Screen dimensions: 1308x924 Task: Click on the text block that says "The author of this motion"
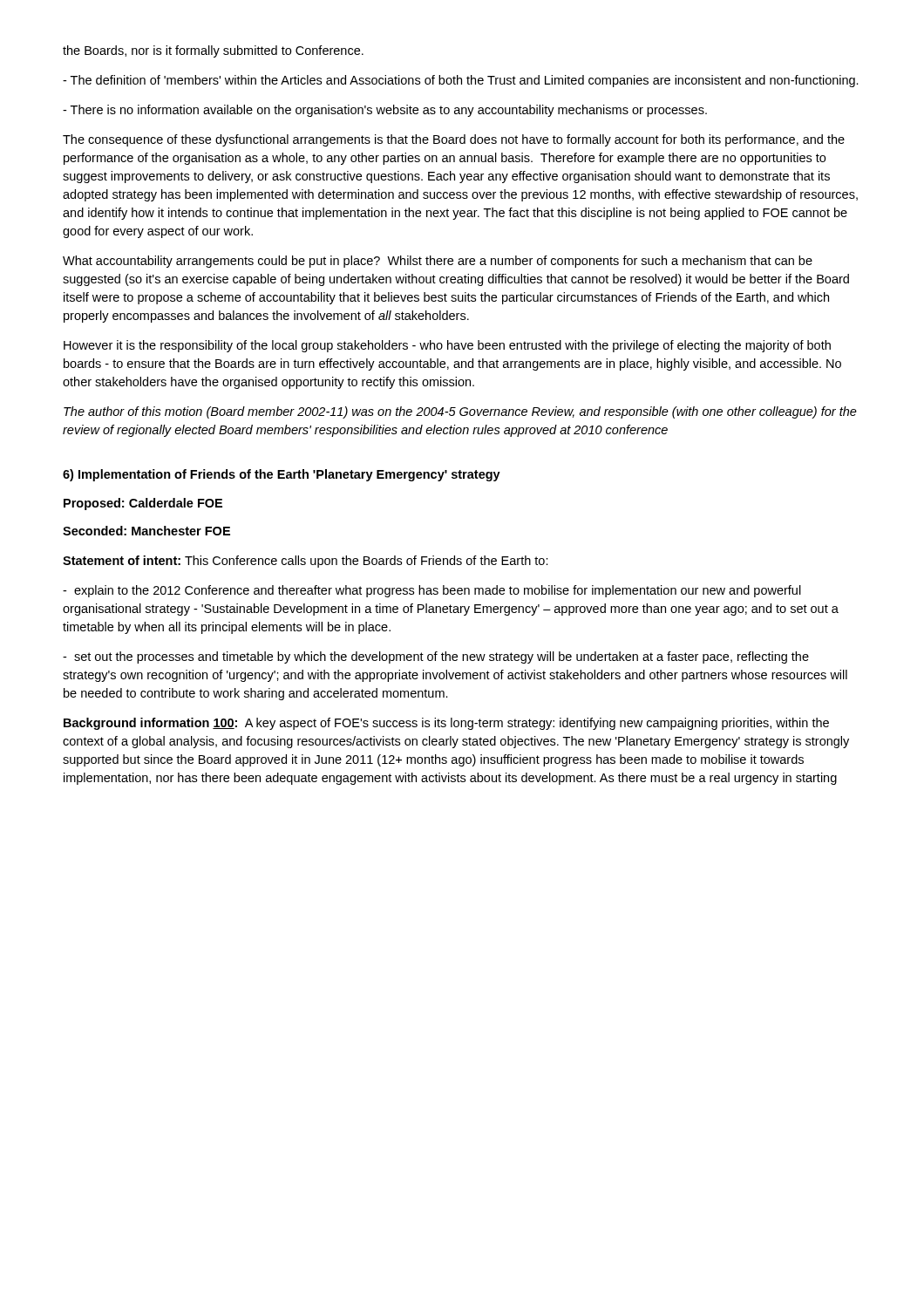[x=460, y=421]
